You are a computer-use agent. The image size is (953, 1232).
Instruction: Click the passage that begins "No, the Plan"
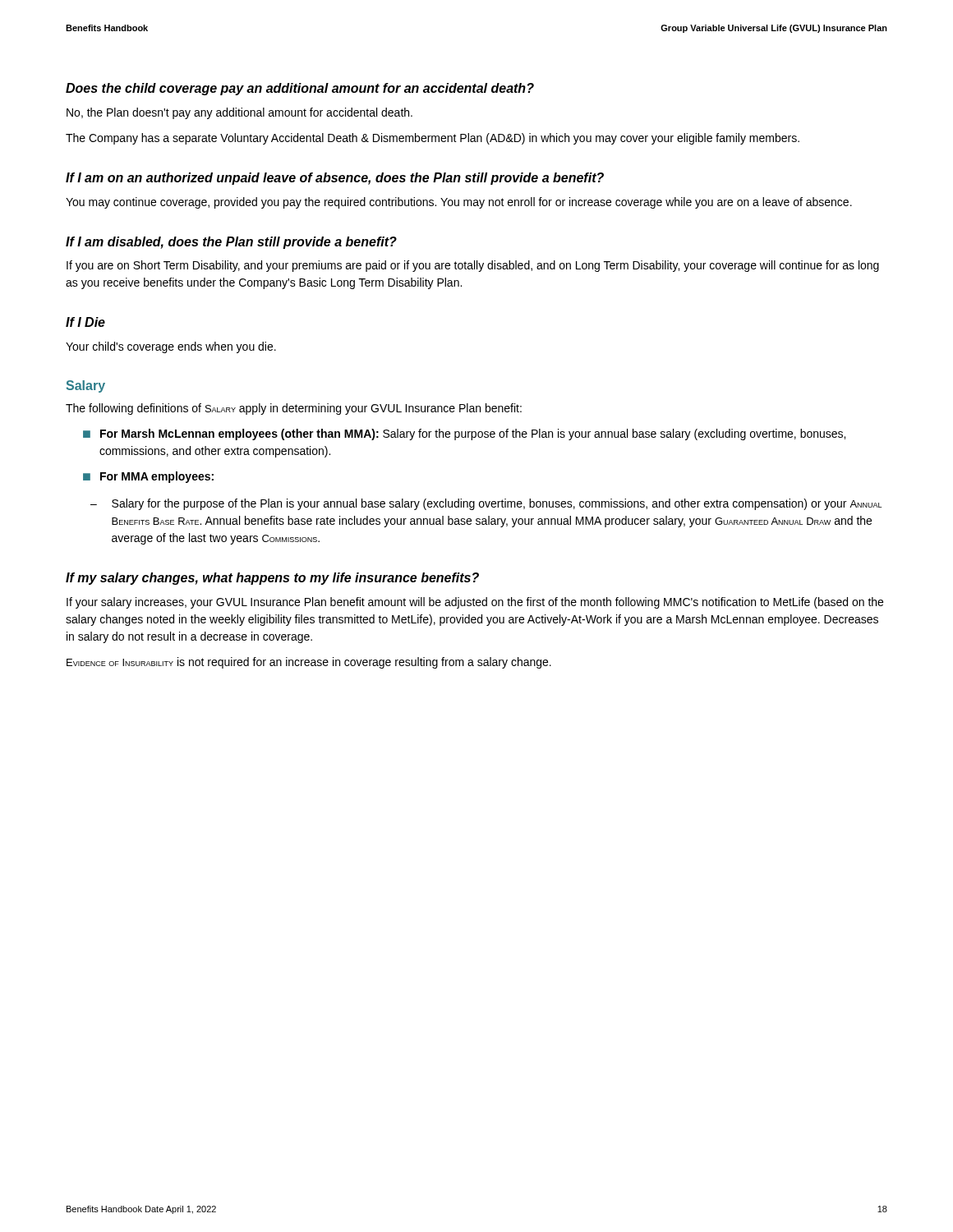(x=239, y=112)
